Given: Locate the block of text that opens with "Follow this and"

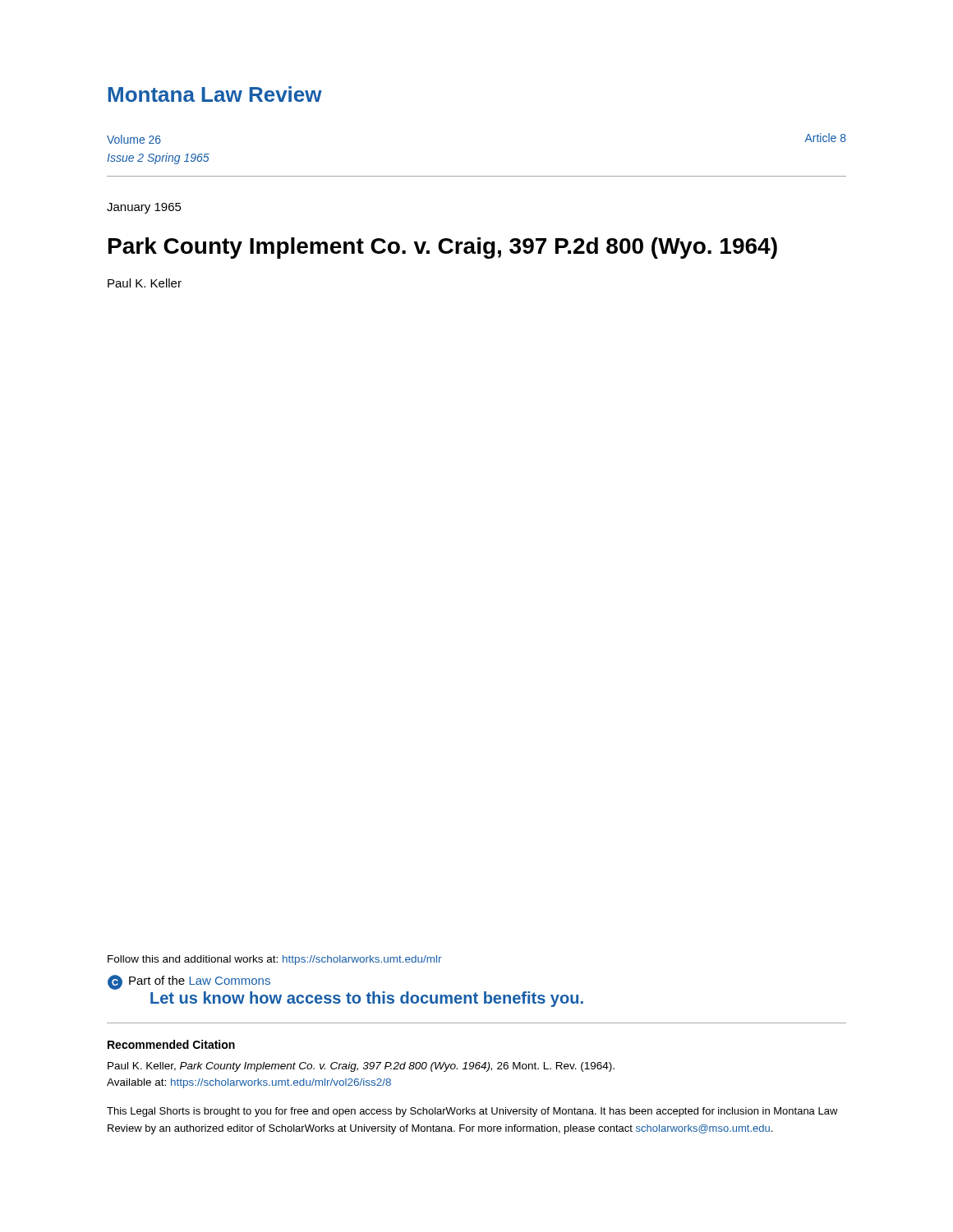Looking at the screenshot, I should [x=274, y=958].
